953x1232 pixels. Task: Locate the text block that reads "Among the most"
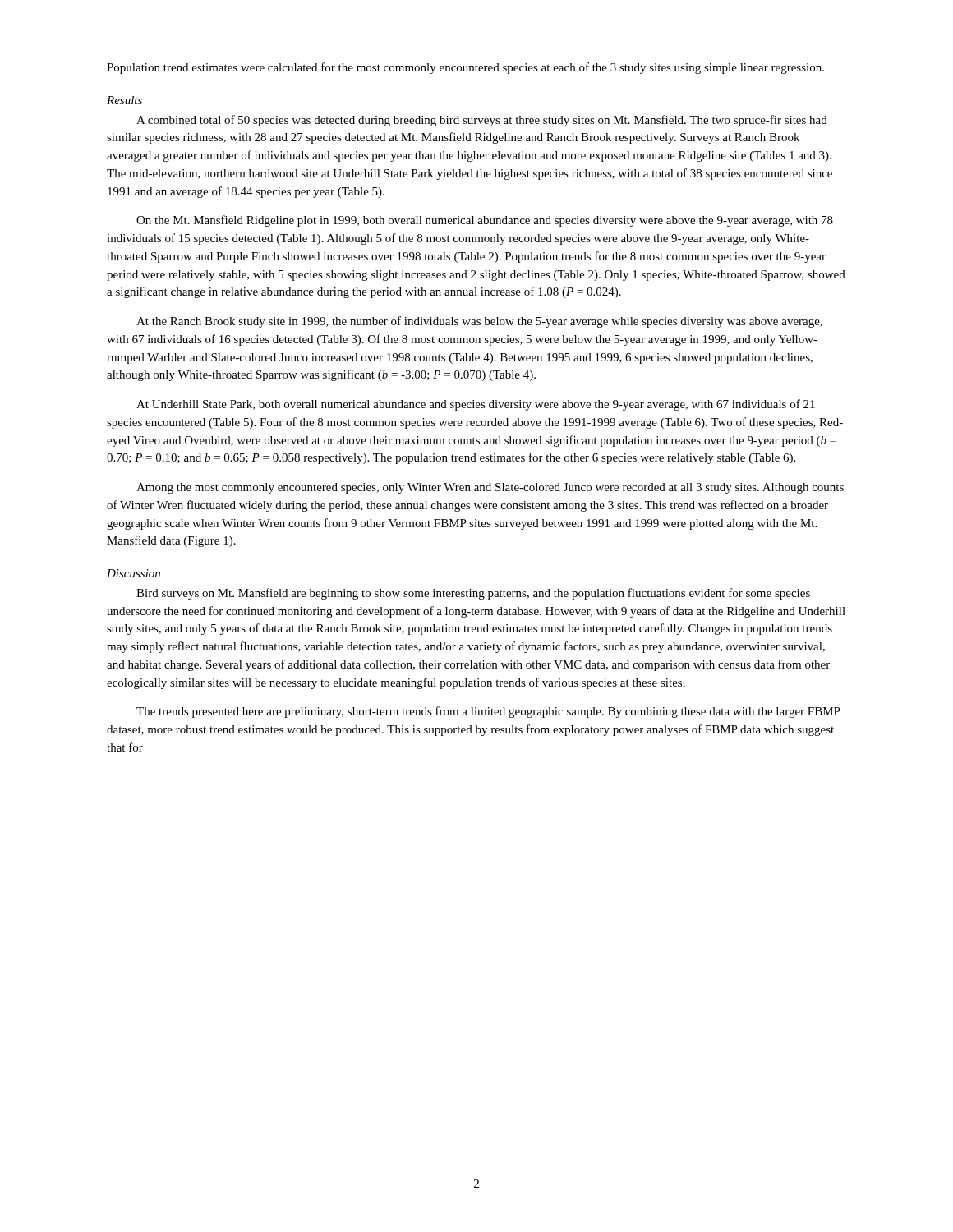click(476, 515)
